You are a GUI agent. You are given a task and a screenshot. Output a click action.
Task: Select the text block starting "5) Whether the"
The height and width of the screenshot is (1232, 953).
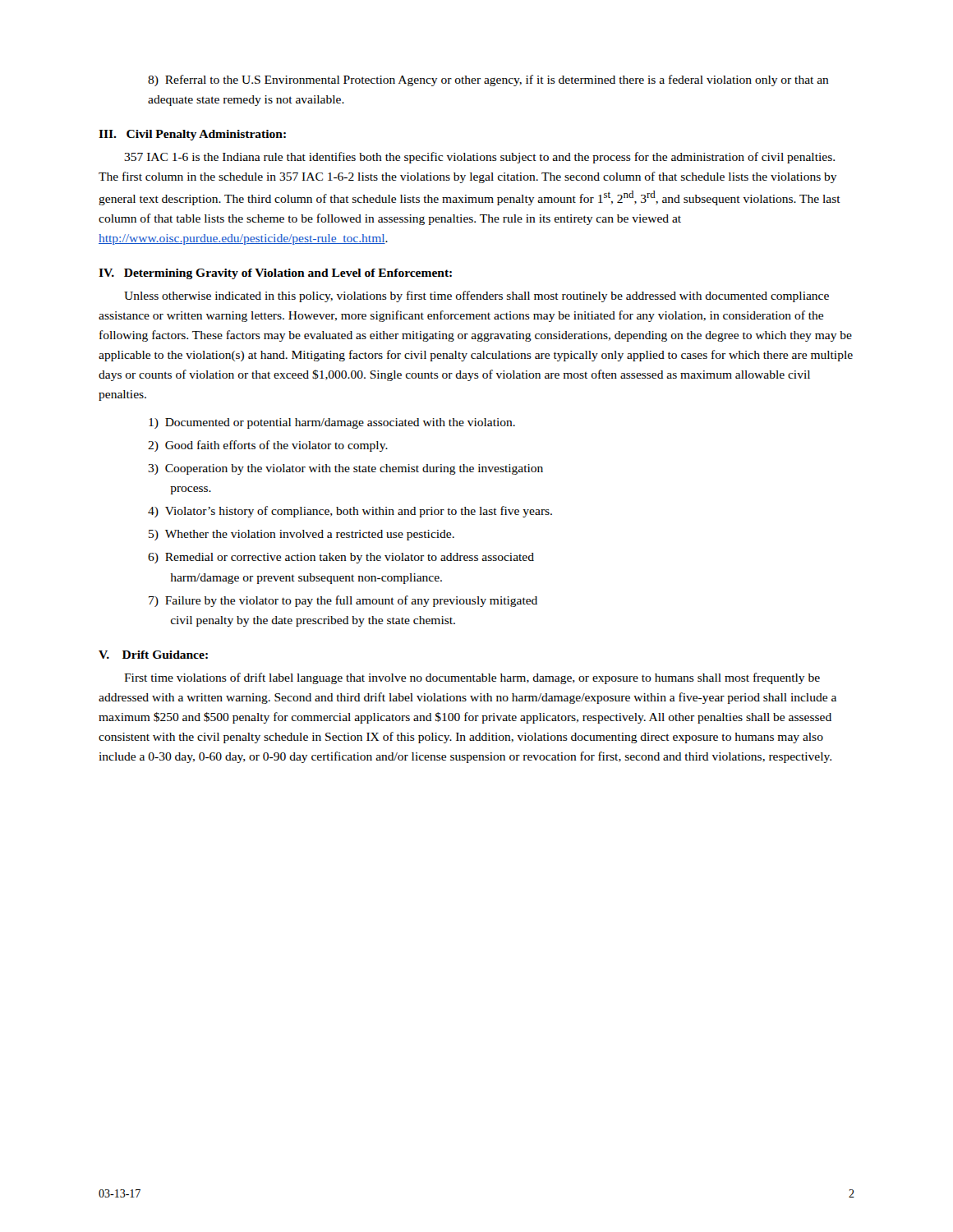tap(302, 535)
